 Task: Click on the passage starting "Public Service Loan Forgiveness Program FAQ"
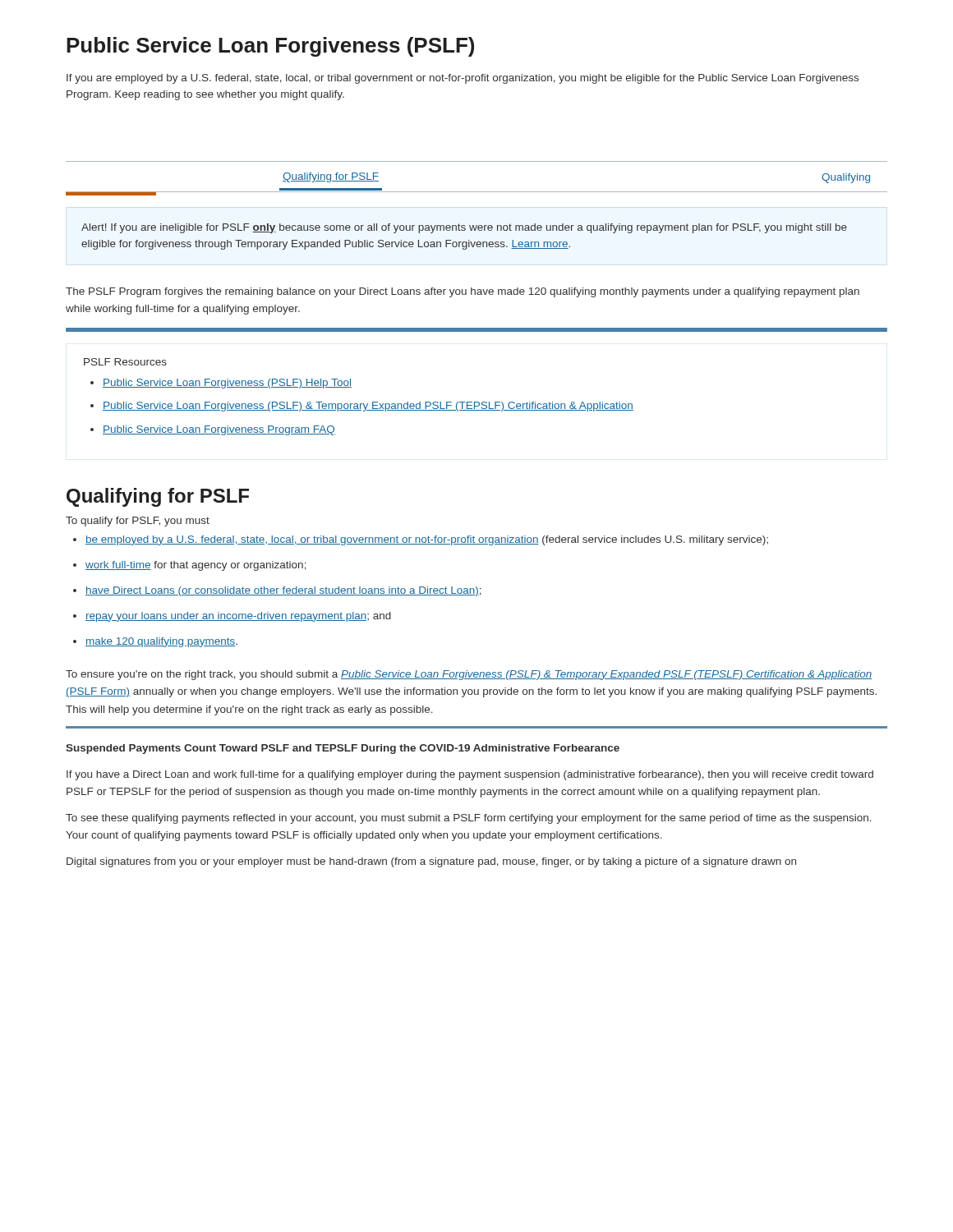point(219,429)
